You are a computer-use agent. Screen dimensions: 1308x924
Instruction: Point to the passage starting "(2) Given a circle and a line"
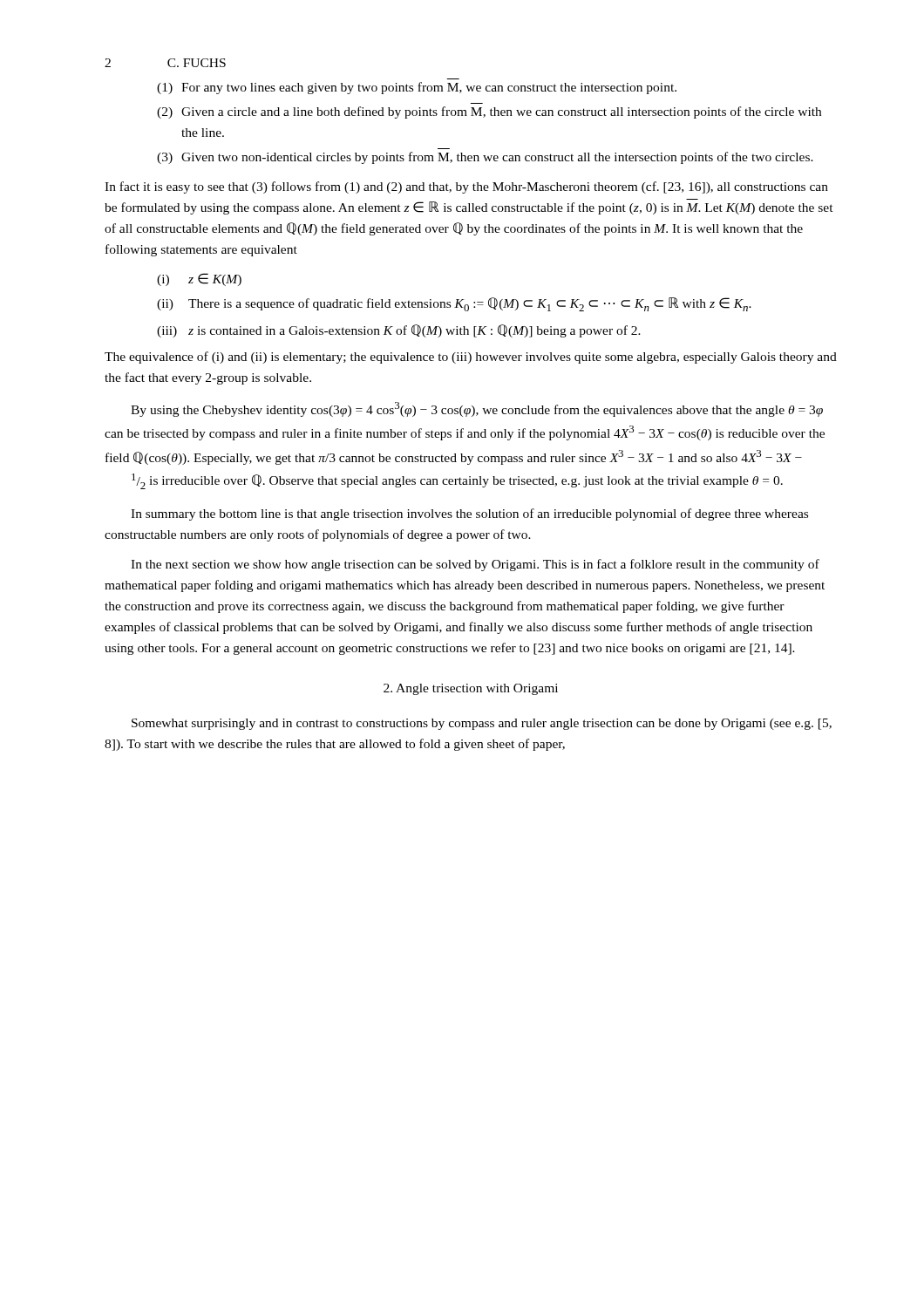(497, 122)
